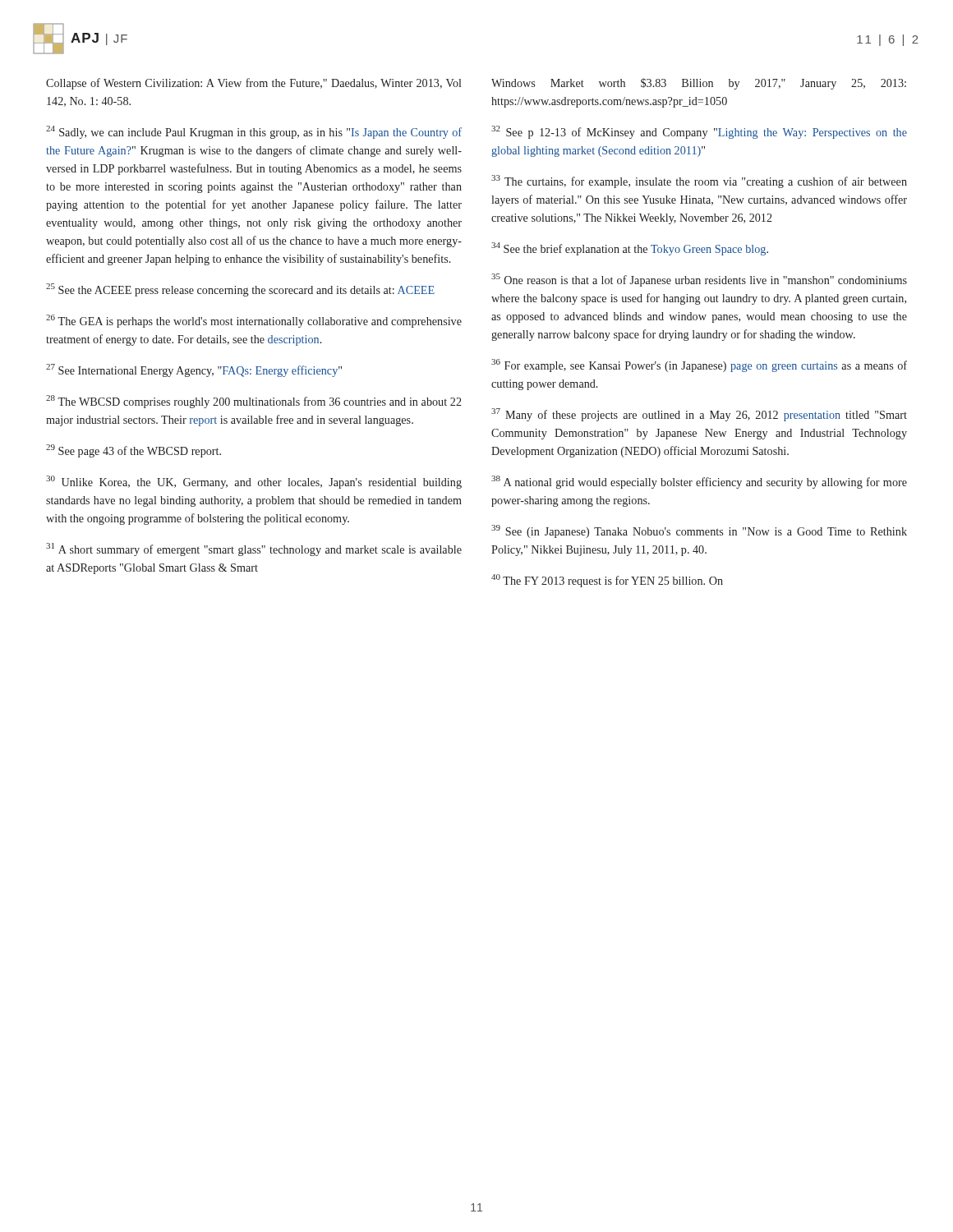Where is the passage that starts "28 The WBCSD comprises roughly 200 multinationals from"?
Screen dimensions: 1232x953
[x=254, y=410]
